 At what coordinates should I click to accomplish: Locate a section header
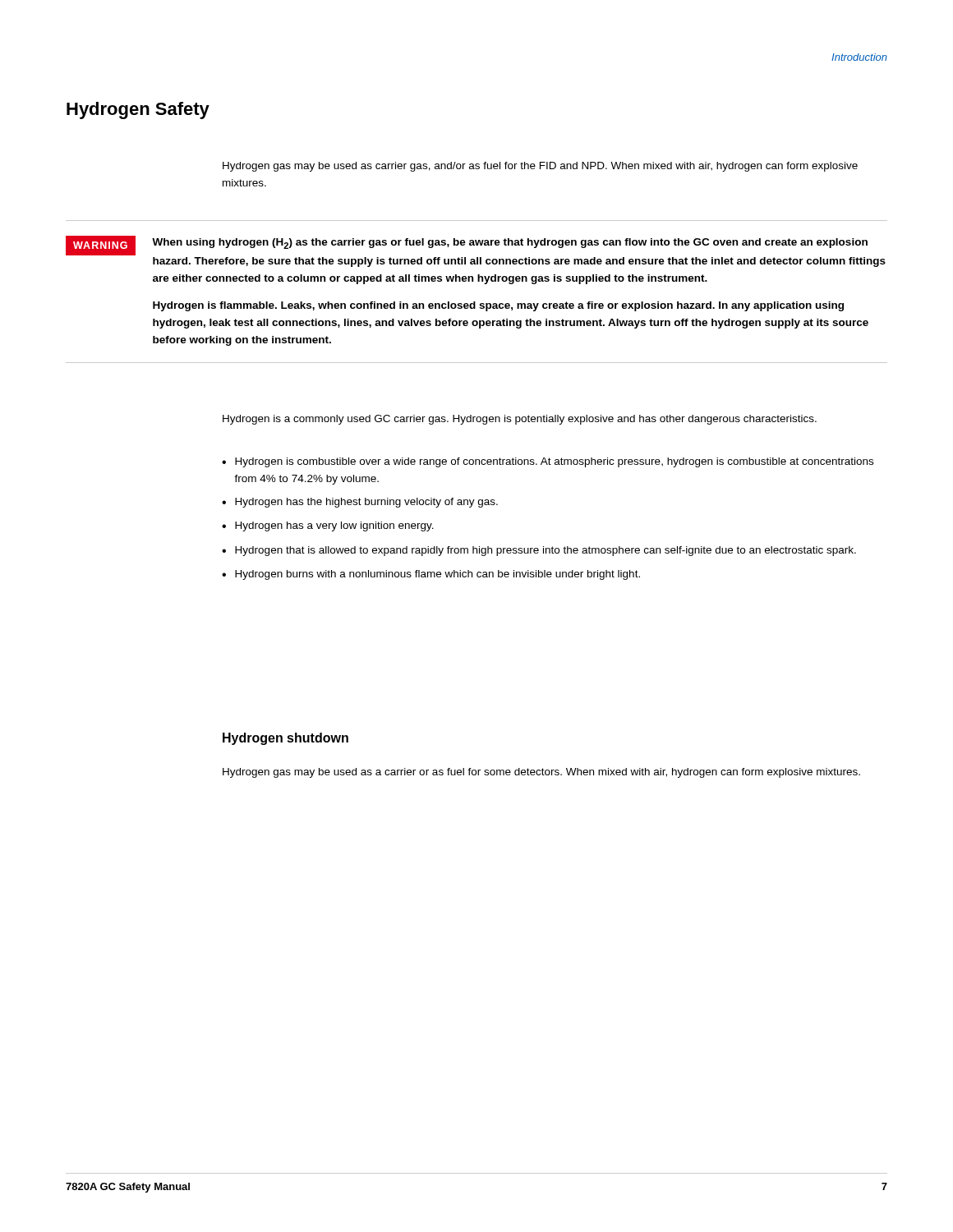pos(285,738)
